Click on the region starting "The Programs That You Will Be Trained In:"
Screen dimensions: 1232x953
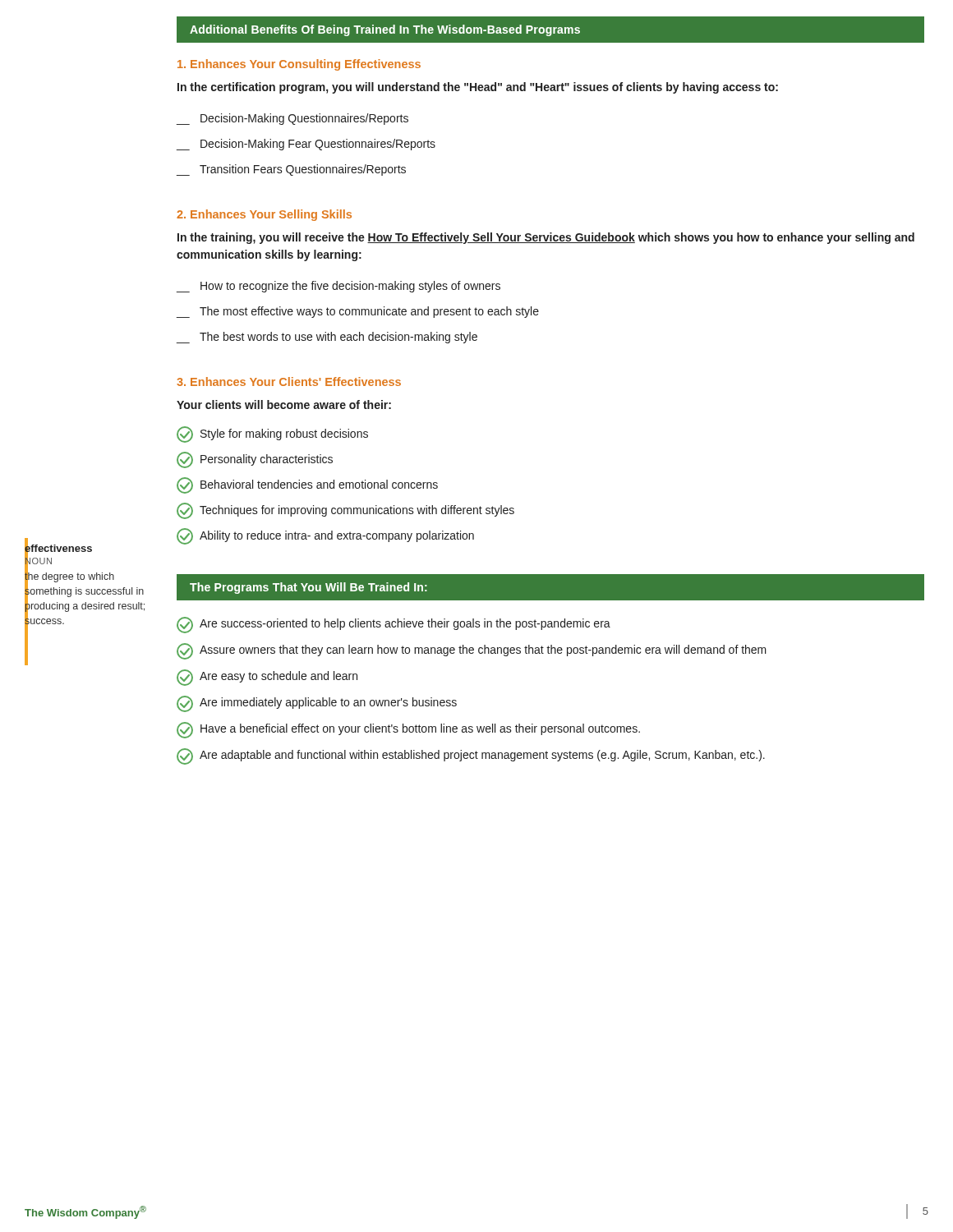coord(309,587)
